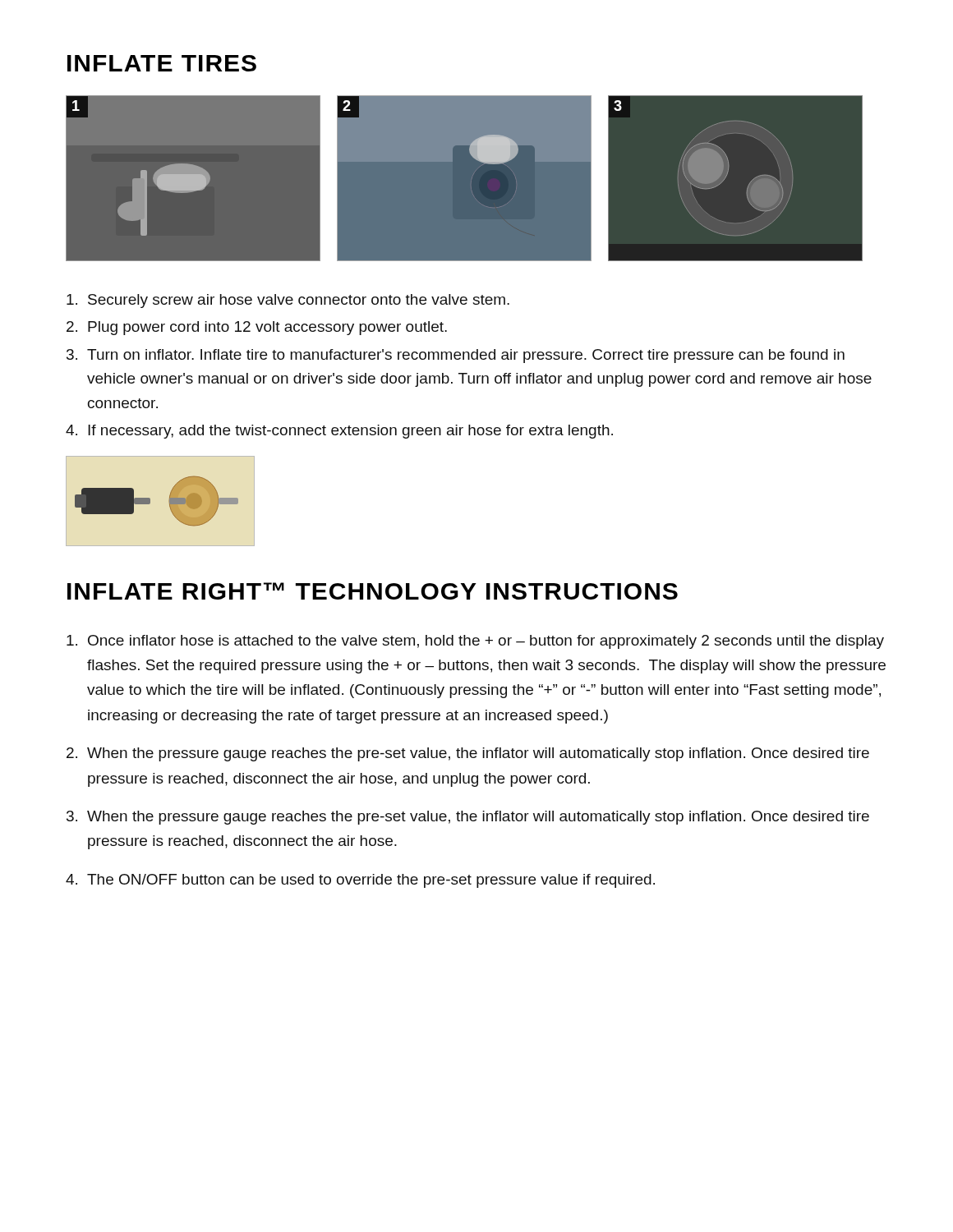The image size is (953, 1232).
Task: Where does it say "INFLATE TIRES"?
Action: click(162, 63)
